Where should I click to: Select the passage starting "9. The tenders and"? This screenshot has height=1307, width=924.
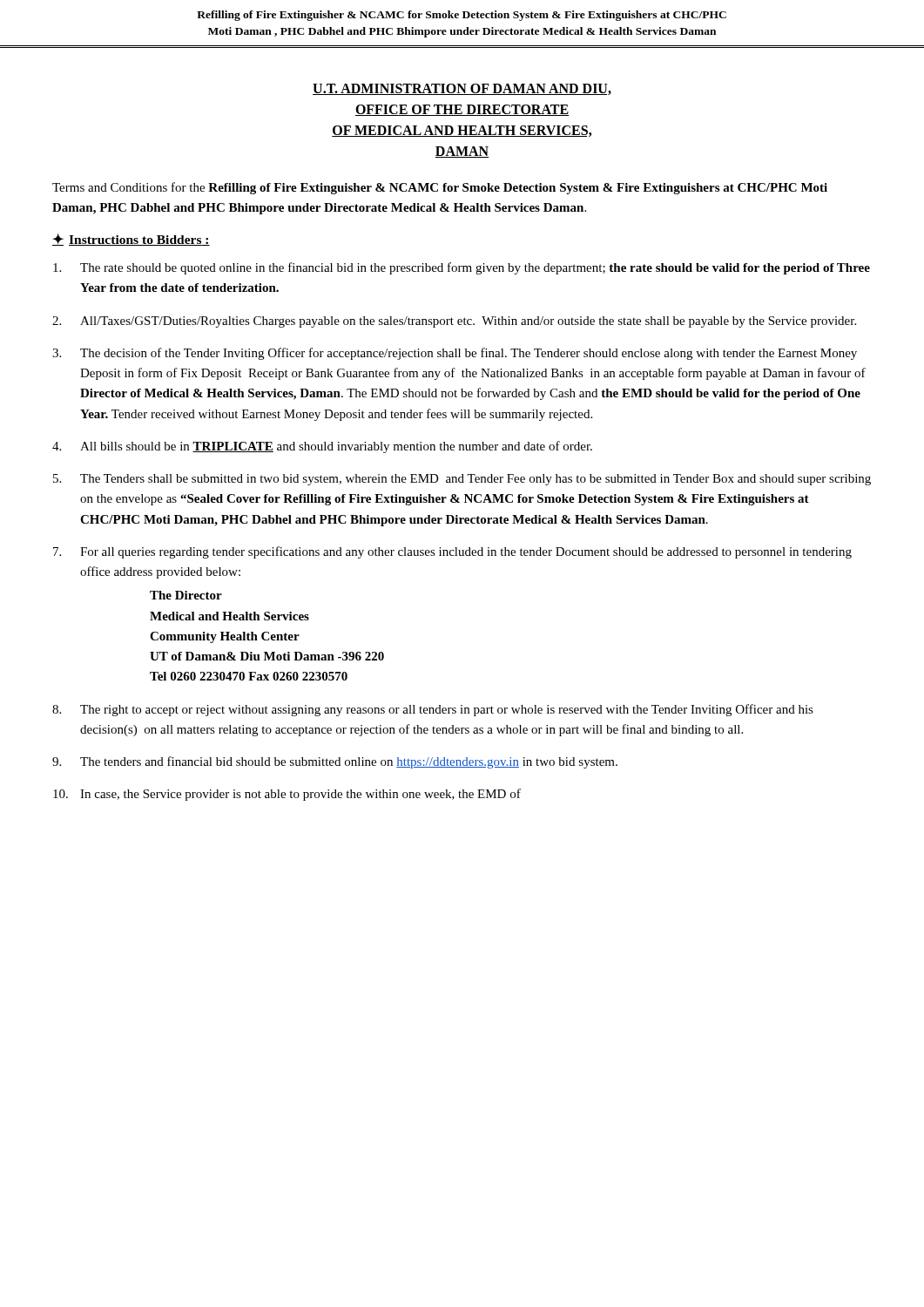click(x=462, y=762)
